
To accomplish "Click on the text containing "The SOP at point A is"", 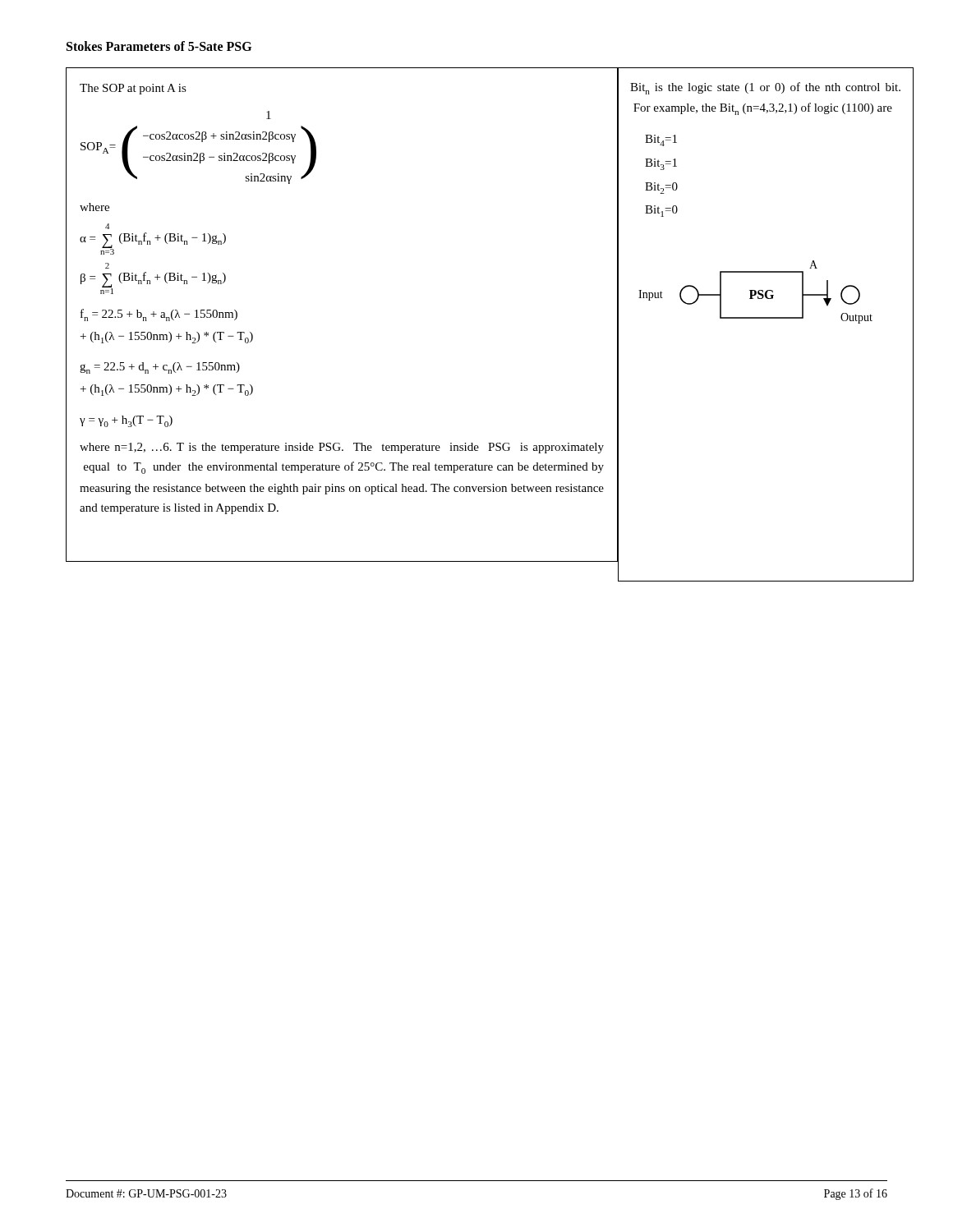I will (133, 88).
